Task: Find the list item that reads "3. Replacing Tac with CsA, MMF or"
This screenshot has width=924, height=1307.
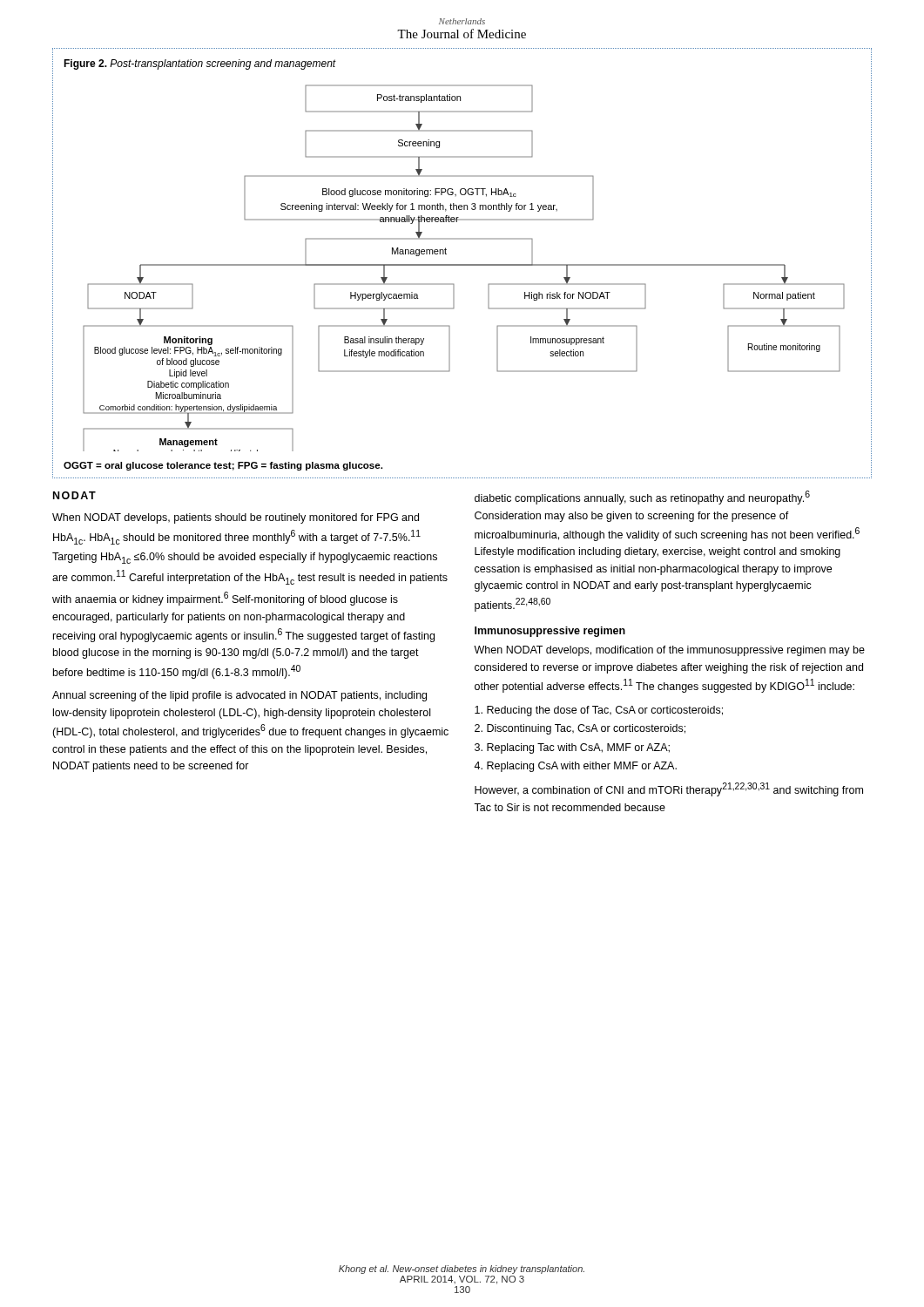Action: pos(572,747)
